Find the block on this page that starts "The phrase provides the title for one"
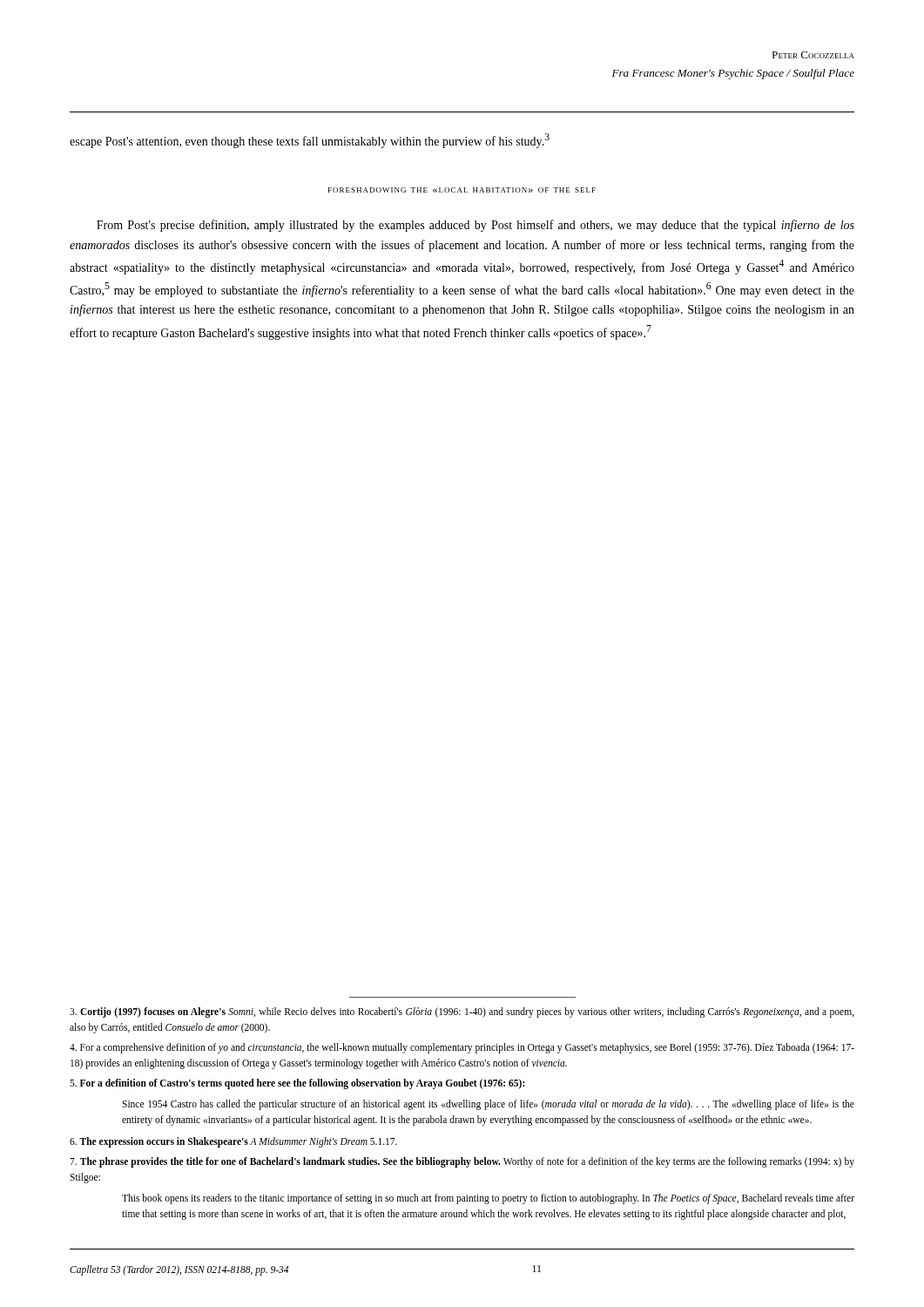 click(462, 1189)
